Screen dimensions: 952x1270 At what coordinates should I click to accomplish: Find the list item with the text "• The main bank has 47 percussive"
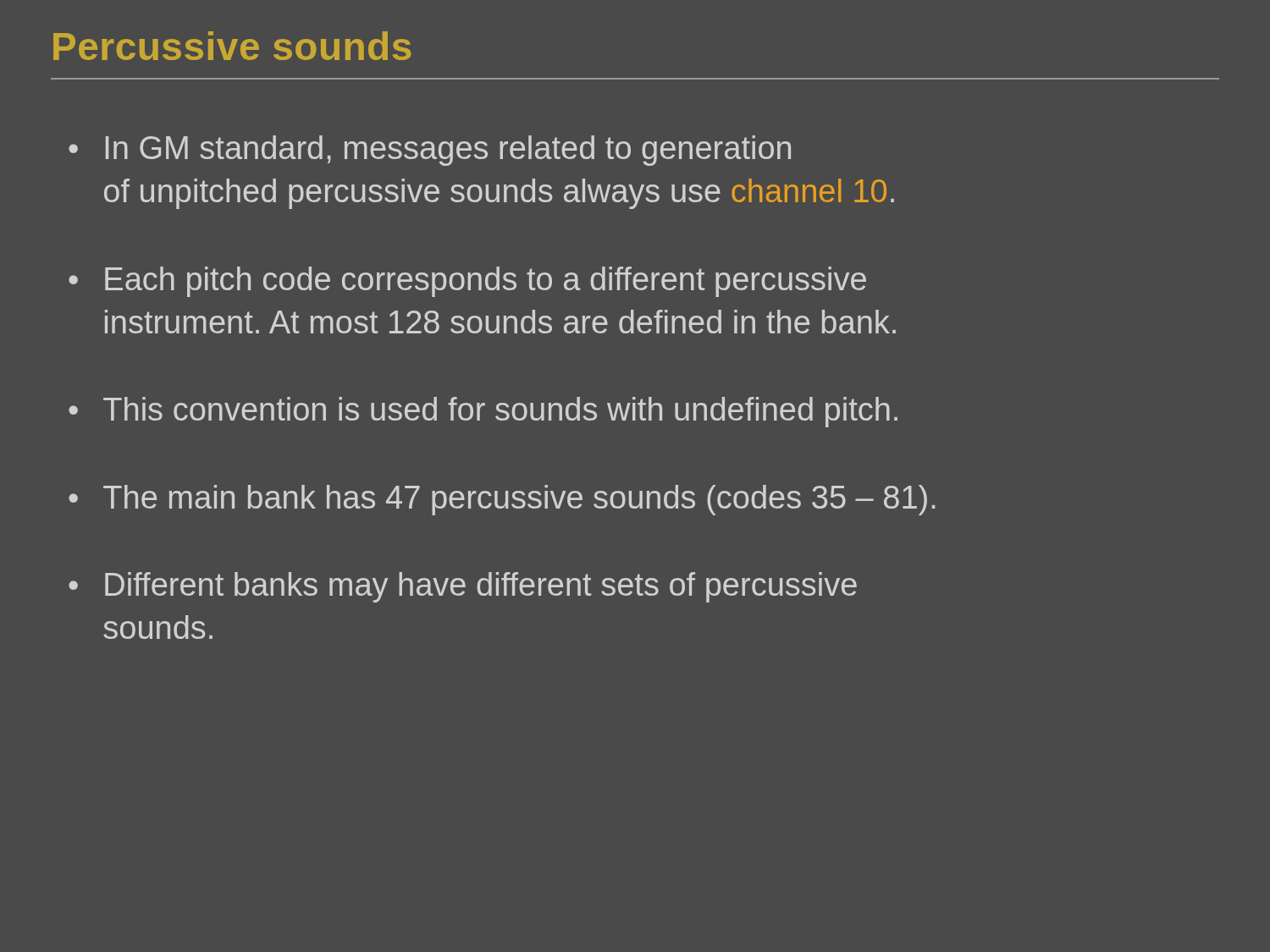503,498
